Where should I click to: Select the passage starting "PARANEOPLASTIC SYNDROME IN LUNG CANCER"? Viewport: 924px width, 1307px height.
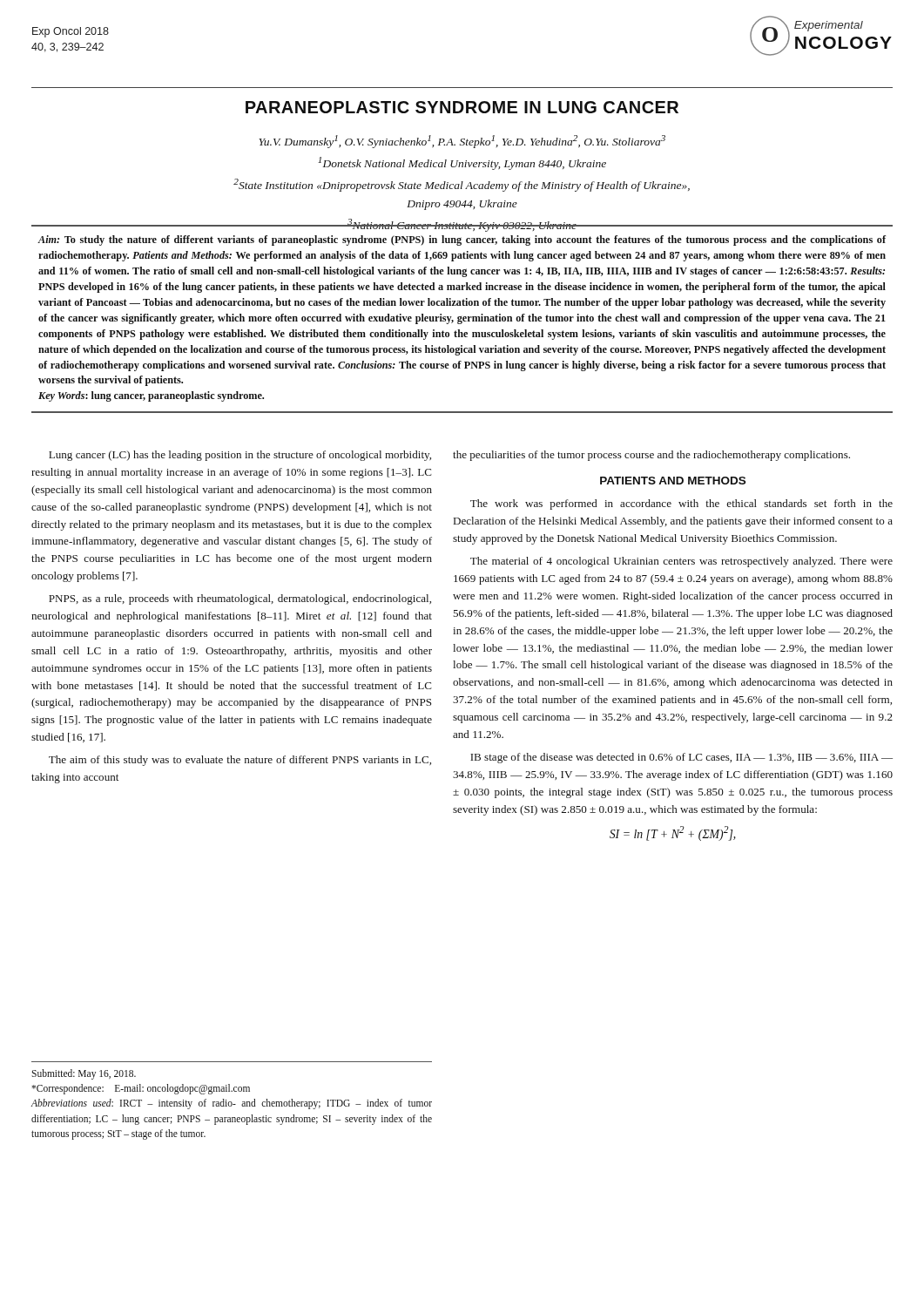pyautogui.click(x=462, y=107)
